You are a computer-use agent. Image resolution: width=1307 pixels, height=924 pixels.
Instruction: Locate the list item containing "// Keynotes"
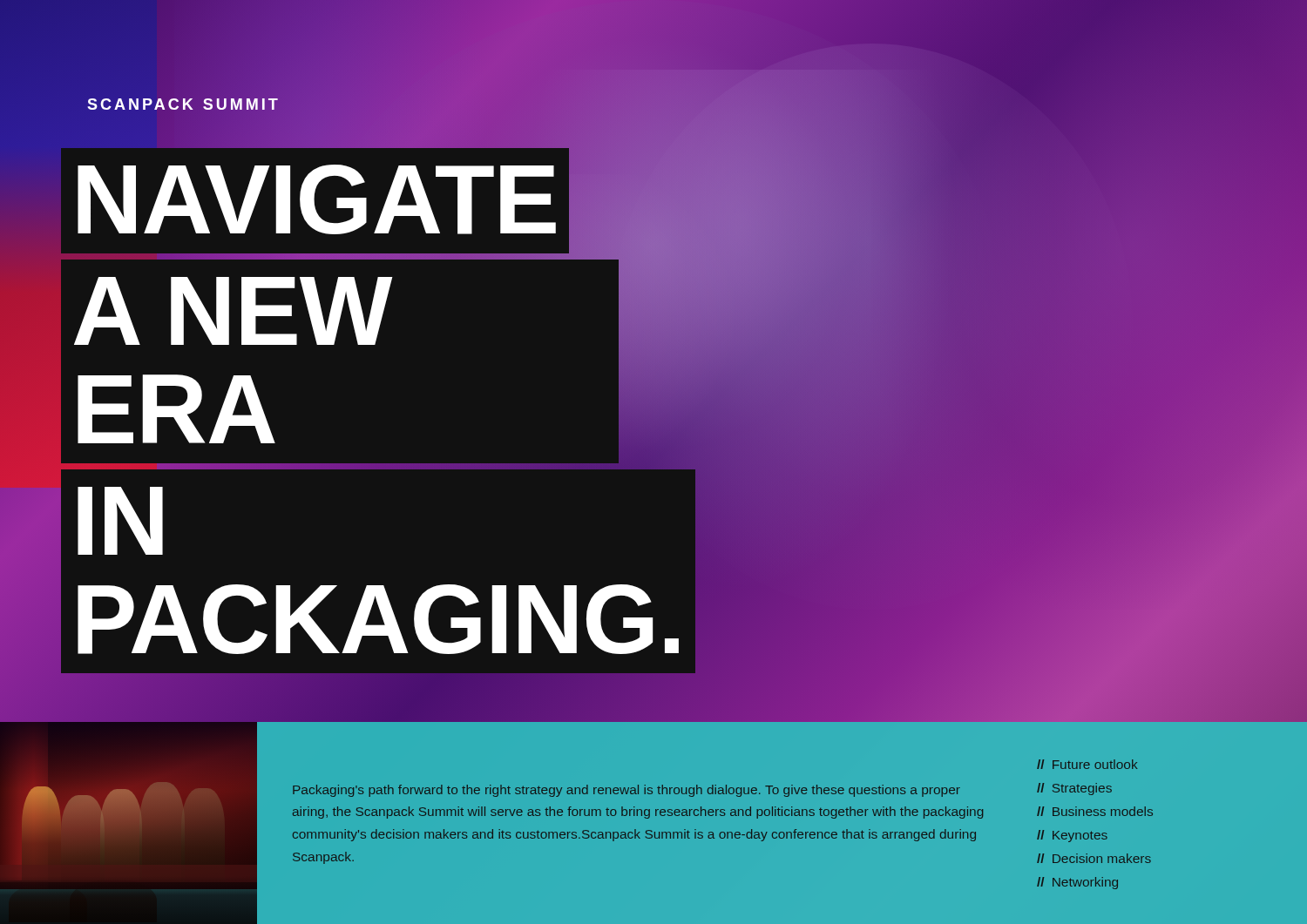click(1072, 835)
